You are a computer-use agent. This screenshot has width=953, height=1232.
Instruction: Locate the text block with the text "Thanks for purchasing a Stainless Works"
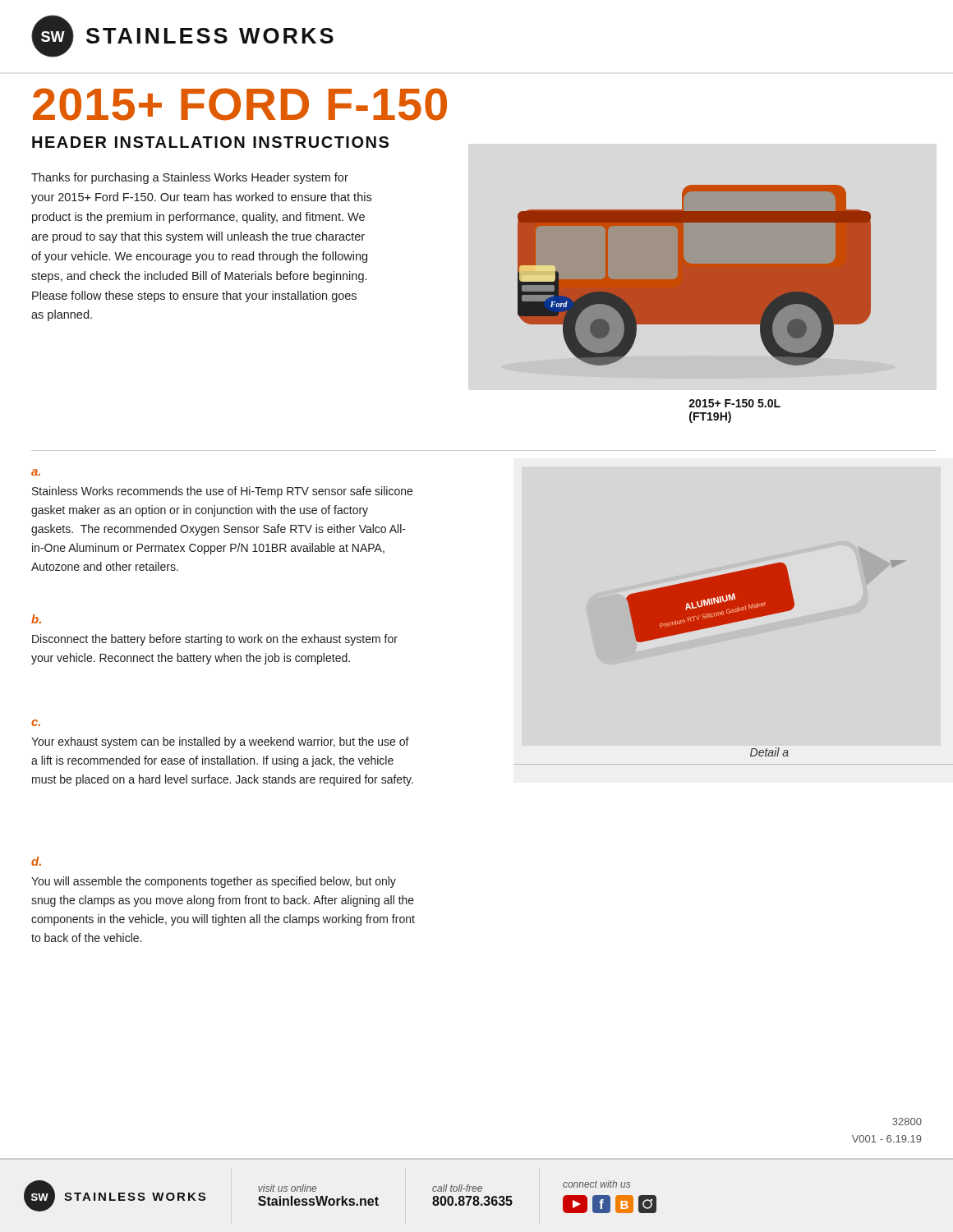click(202, 246)
